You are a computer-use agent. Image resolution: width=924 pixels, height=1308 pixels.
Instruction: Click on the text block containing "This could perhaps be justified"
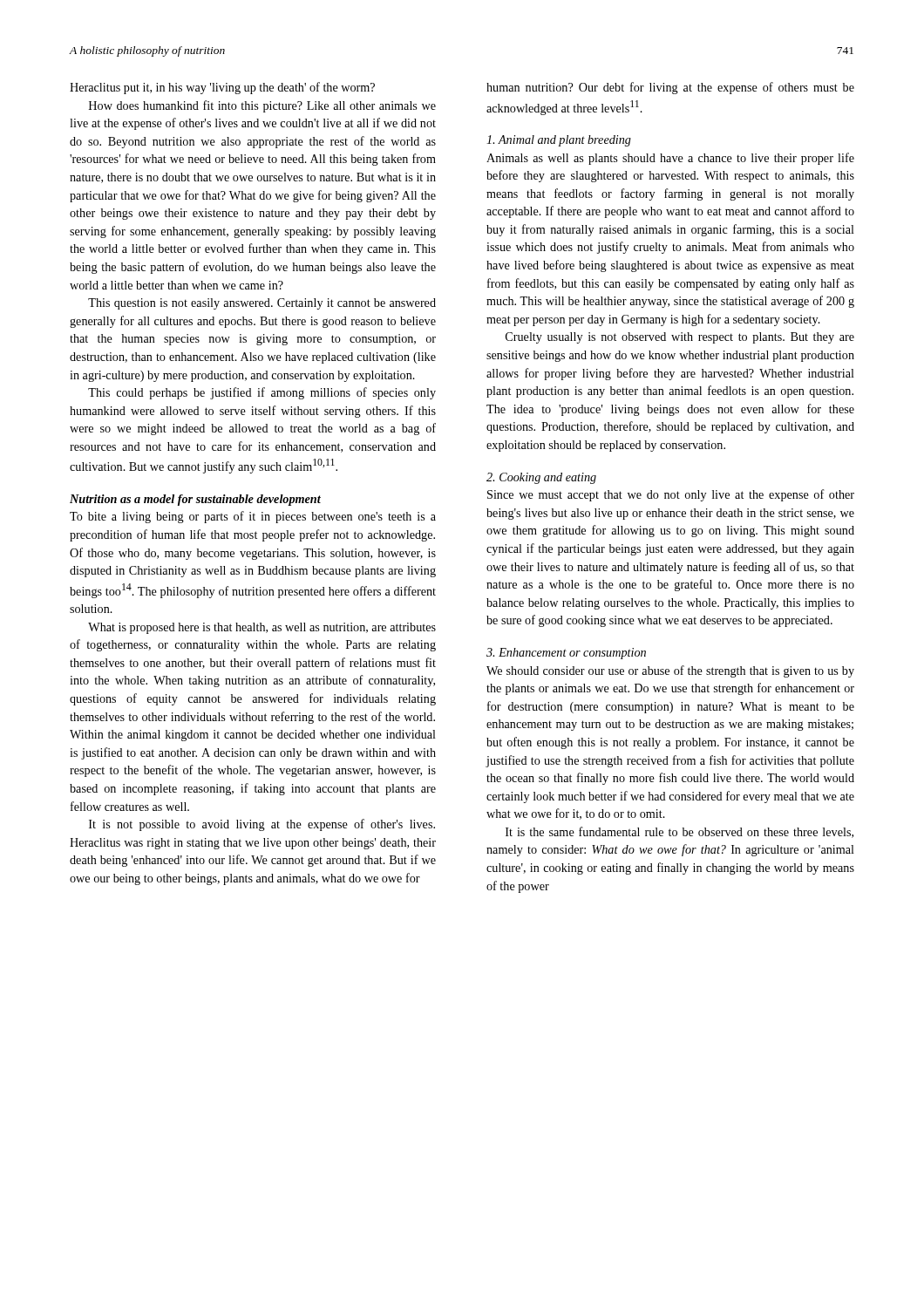pos(253,430)
